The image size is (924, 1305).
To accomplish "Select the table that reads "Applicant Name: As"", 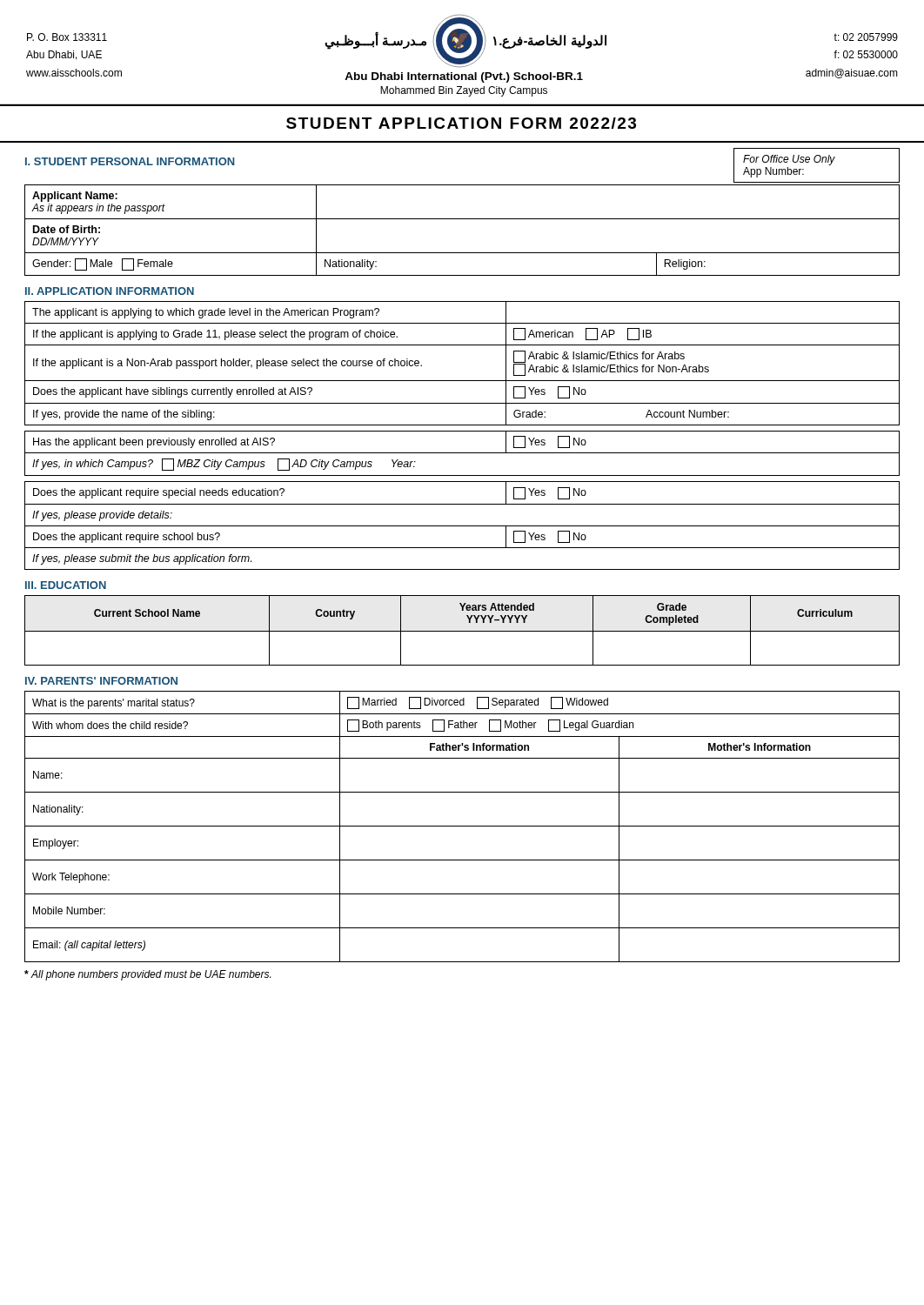I will 462,230.
